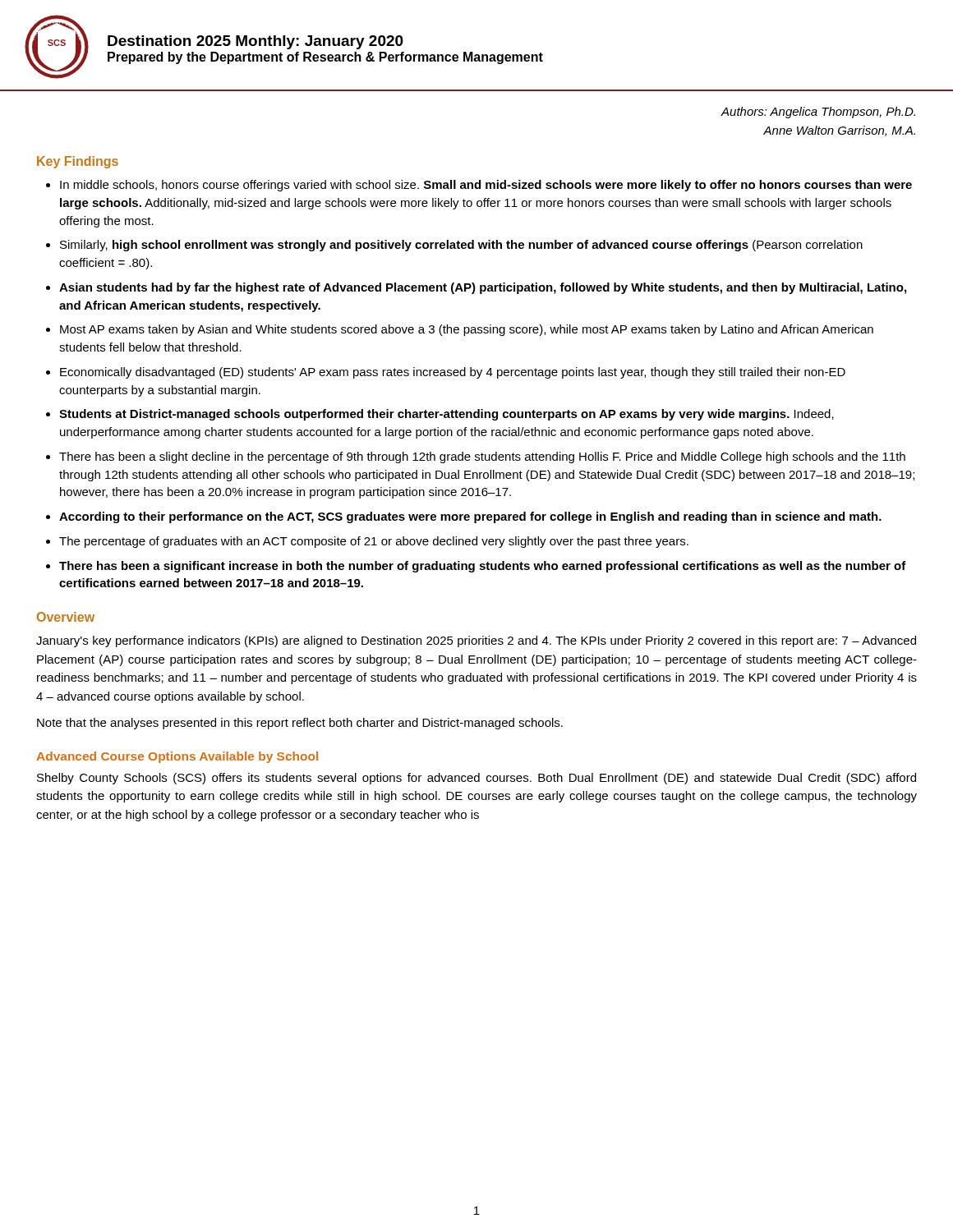Point to the element starting "Students at District-managed"
The image size is (953, 1232).
click(x=447, y=423)
